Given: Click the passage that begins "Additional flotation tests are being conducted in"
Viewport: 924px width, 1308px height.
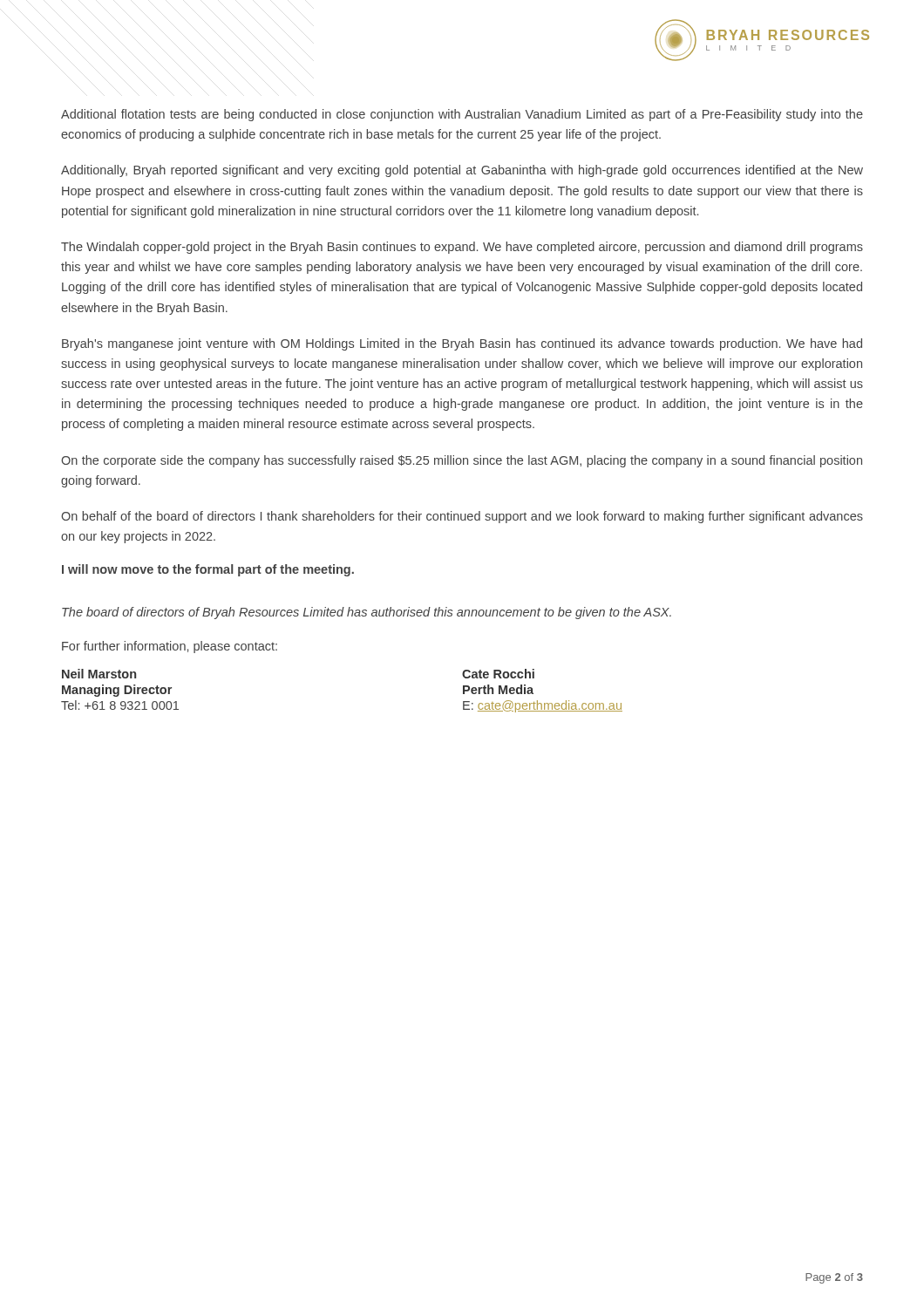Looking at the screenshot, I should 462,124.
